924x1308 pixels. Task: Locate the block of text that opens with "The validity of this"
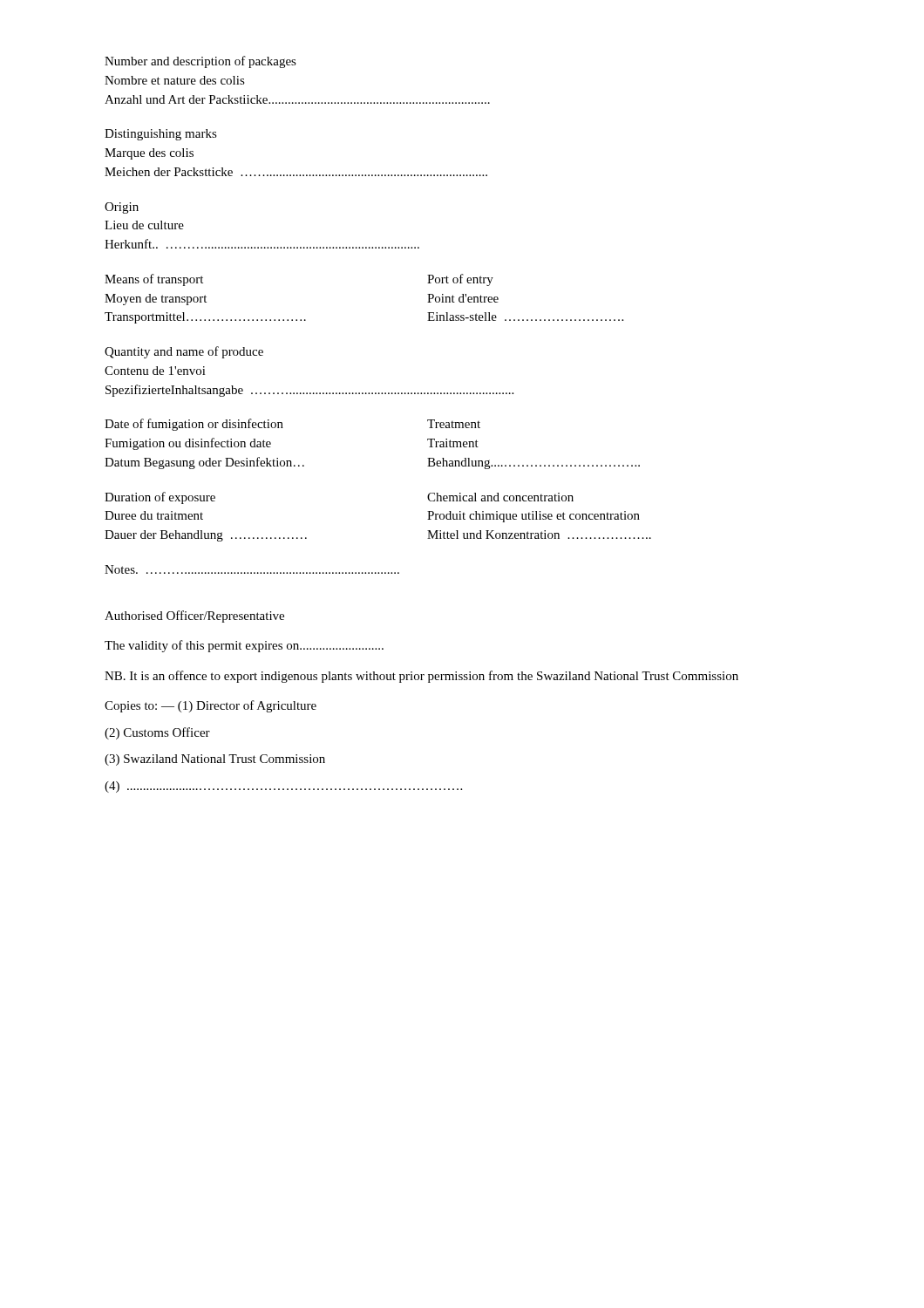(244, 645)
